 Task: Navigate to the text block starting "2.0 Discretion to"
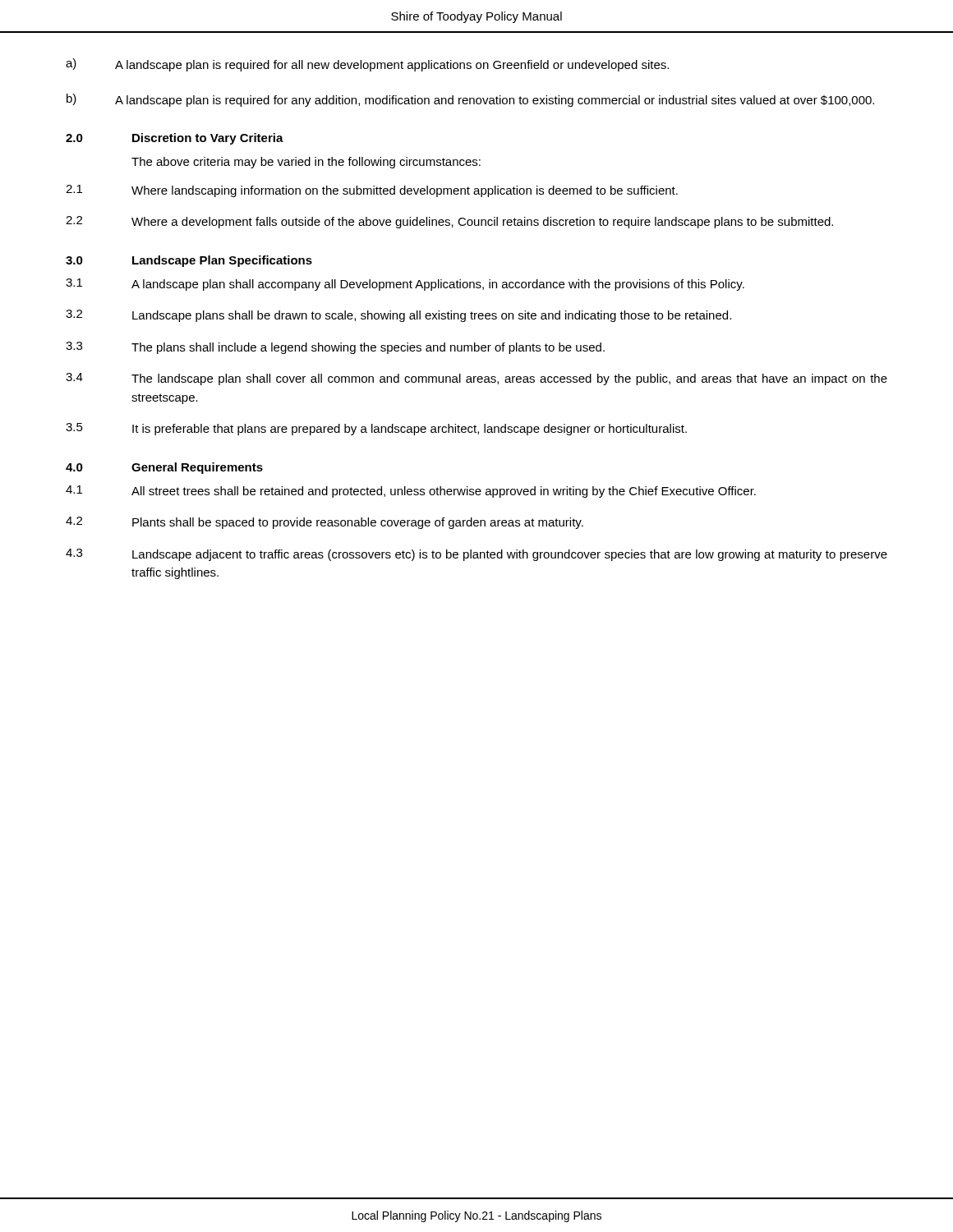(174, 138)
